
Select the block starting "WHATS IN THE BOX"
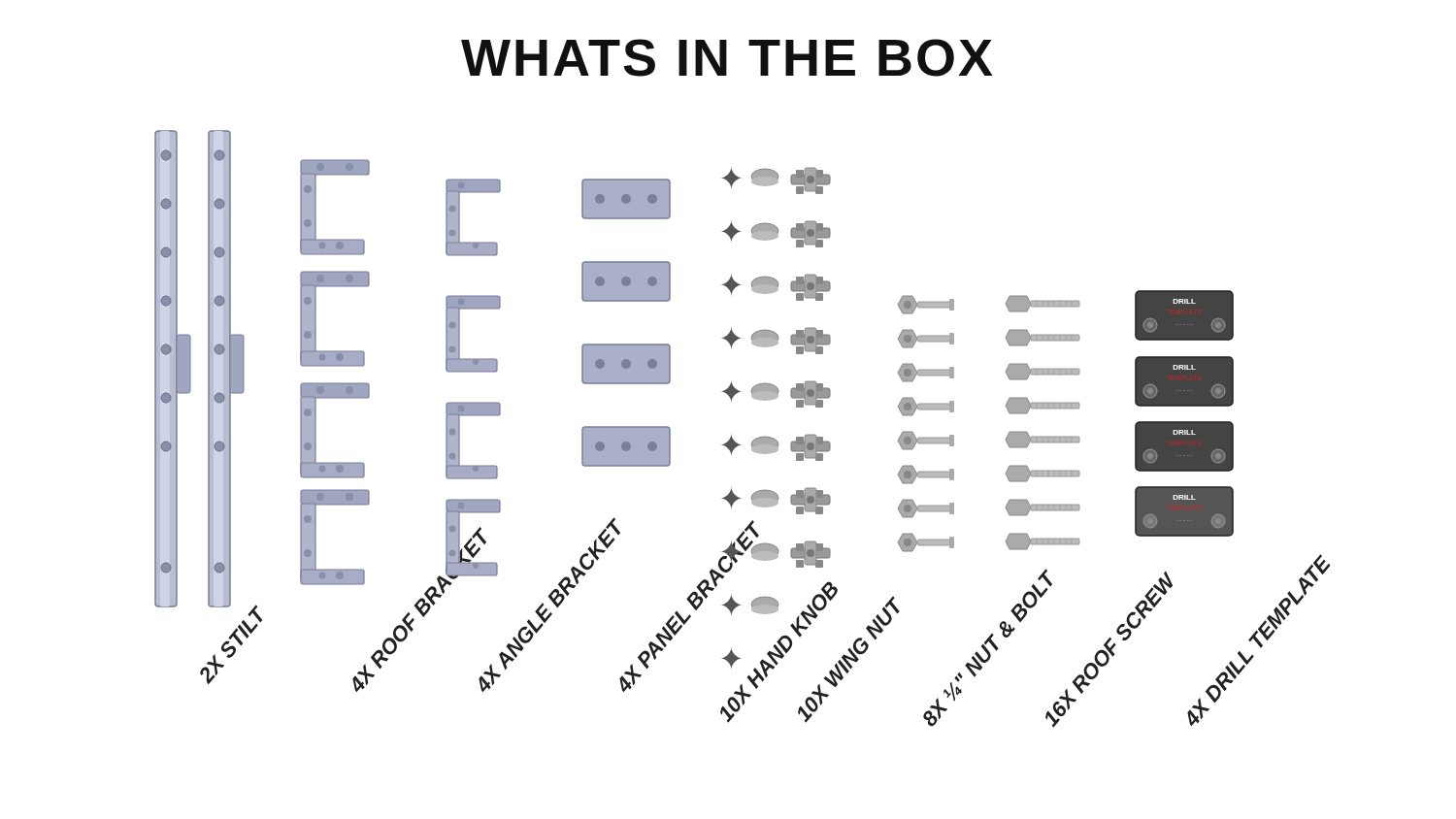point(728,57)
